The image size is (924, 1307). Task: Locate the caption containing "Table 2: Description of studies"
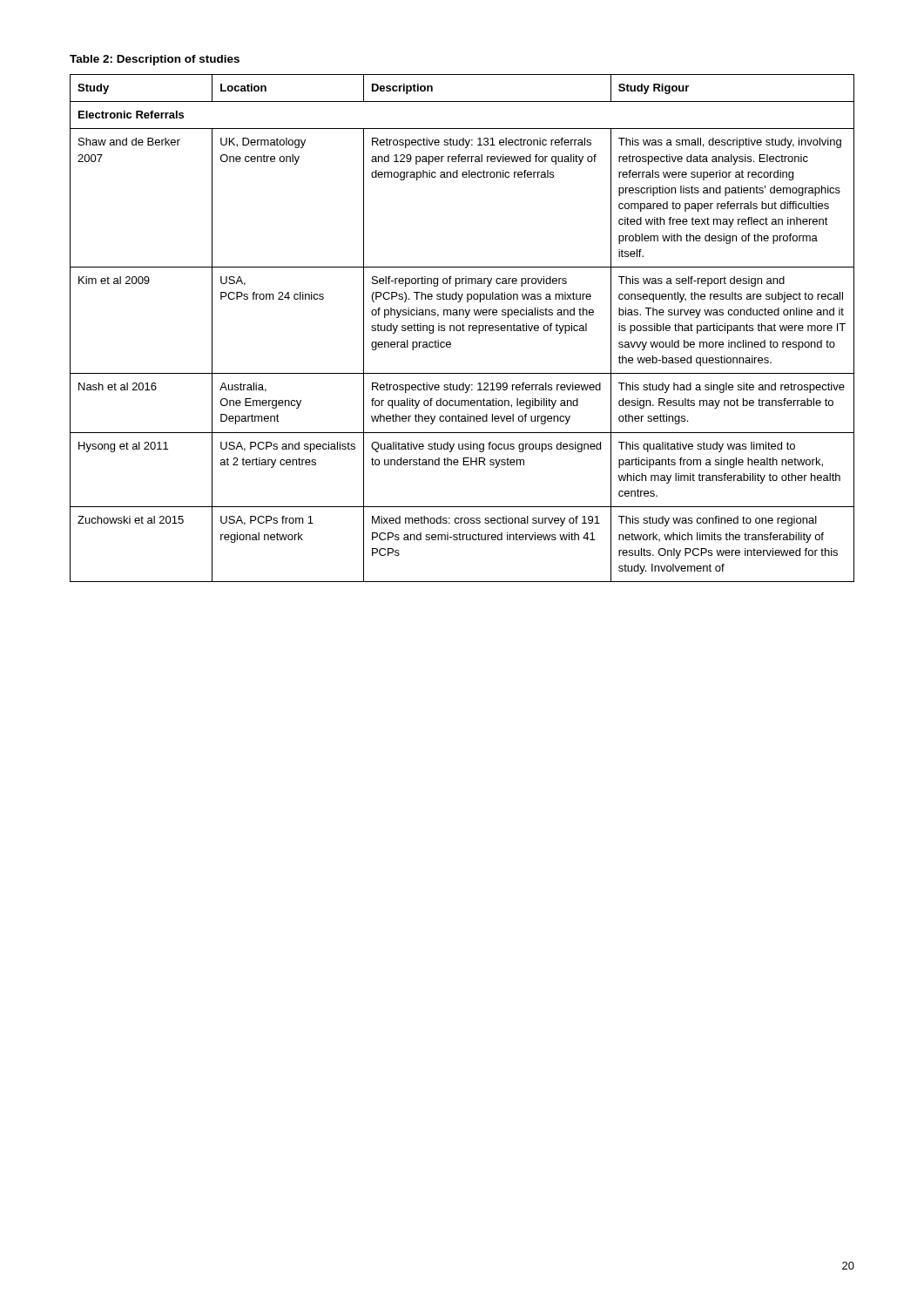[155, 59]
